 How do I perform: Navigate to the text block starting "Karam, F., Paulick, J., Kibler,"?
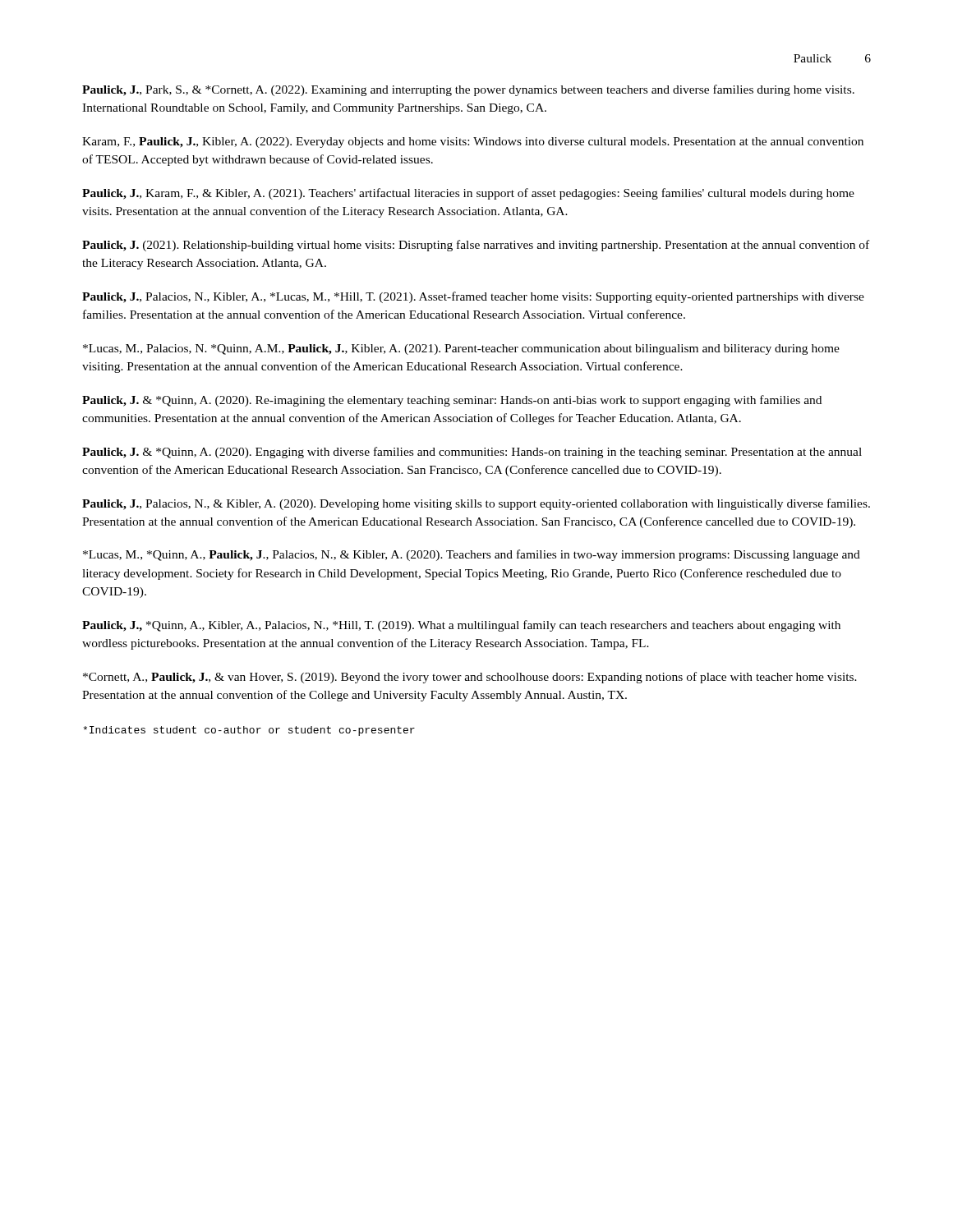coord(473,150)
